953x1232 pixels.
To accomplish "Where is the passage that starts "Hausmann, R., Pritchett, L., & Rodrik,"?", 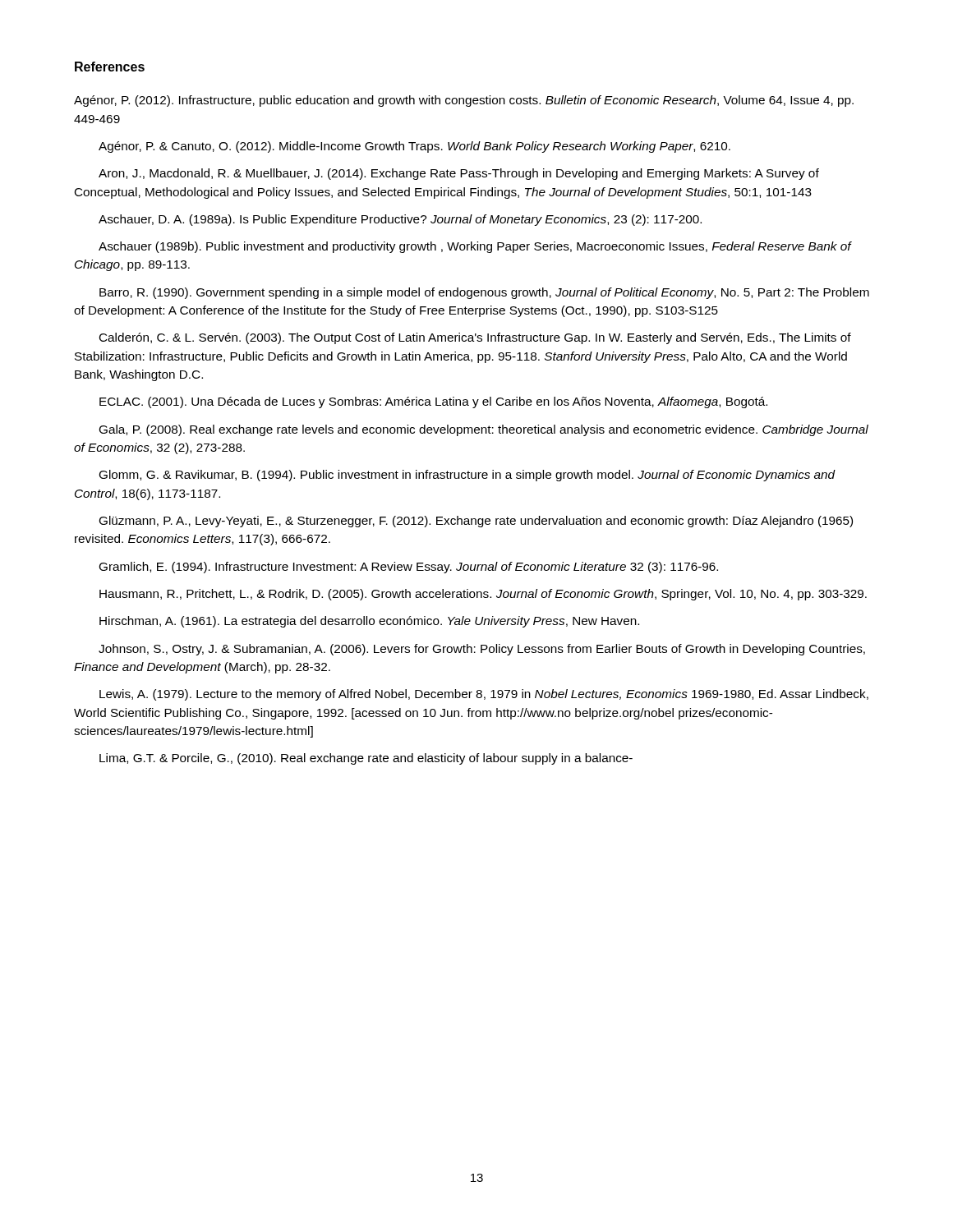I will coord(483,594).
